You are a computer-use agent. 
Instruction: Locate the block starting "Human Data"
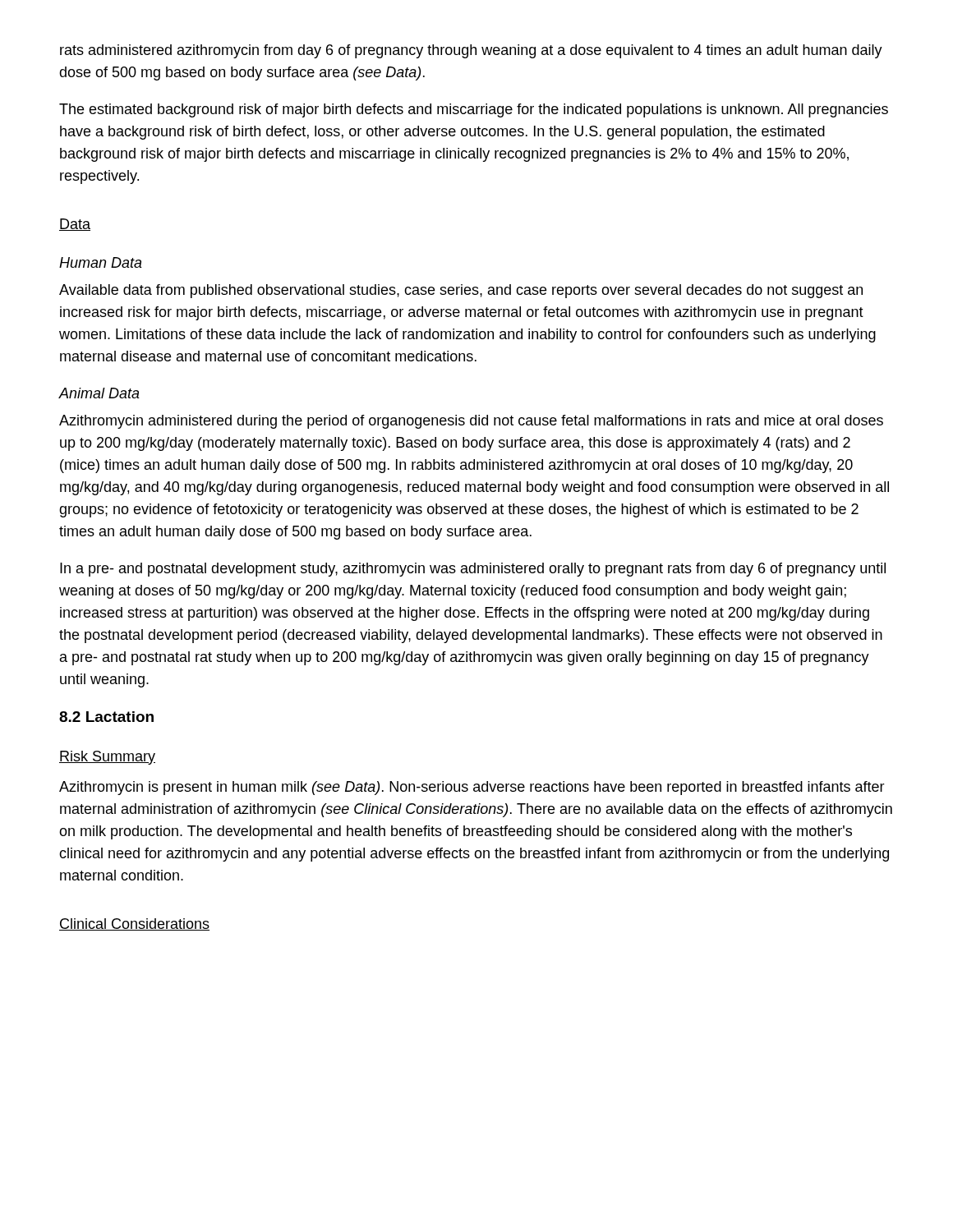point(101,262)
